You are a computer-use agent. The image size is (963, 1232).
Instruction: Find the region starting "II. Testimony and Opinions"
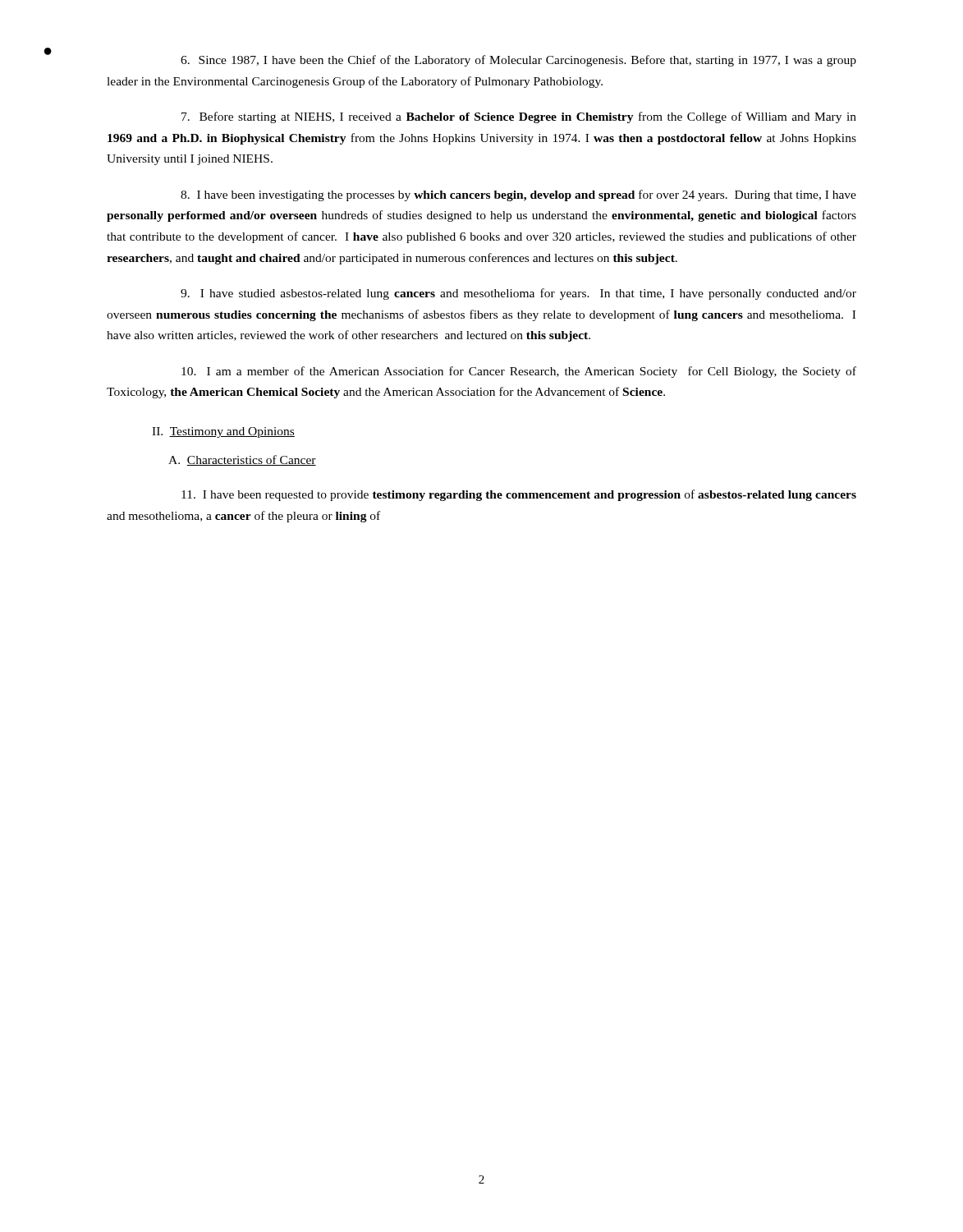pos(223,431)
